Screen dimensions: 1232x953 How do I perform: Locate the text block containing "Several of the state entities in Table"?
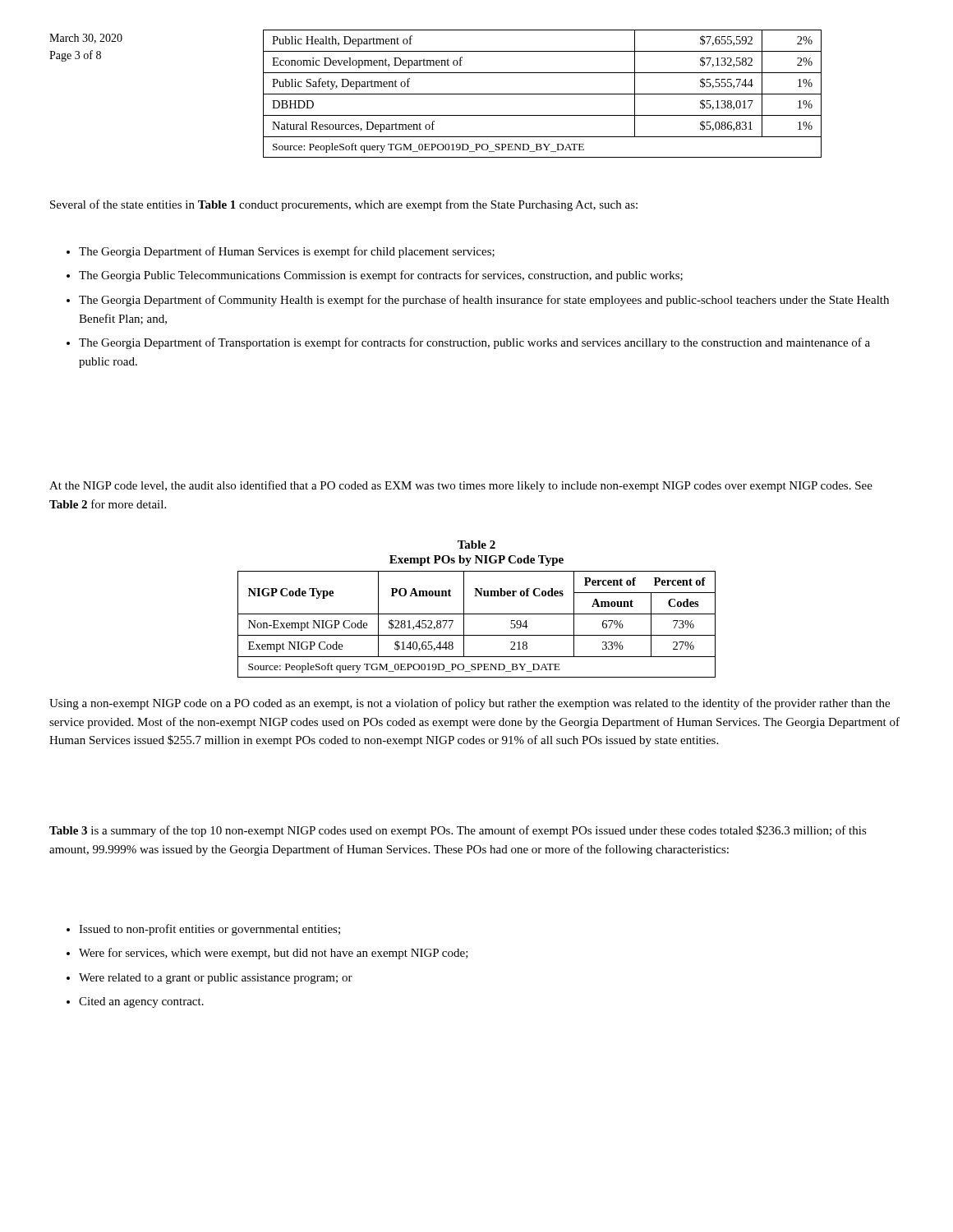(476, 205)
